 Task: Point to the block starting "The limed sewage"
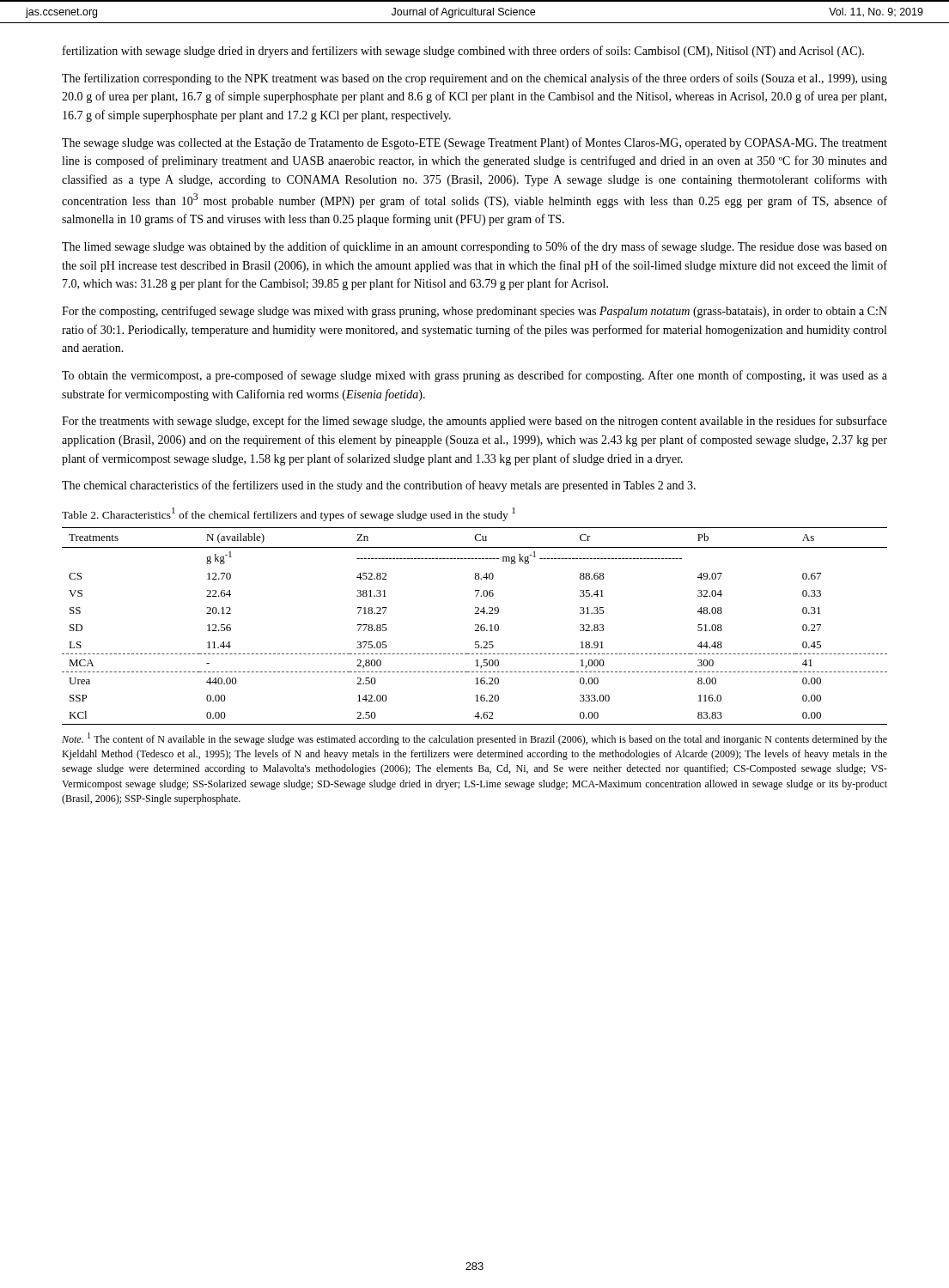pos(474,266)
